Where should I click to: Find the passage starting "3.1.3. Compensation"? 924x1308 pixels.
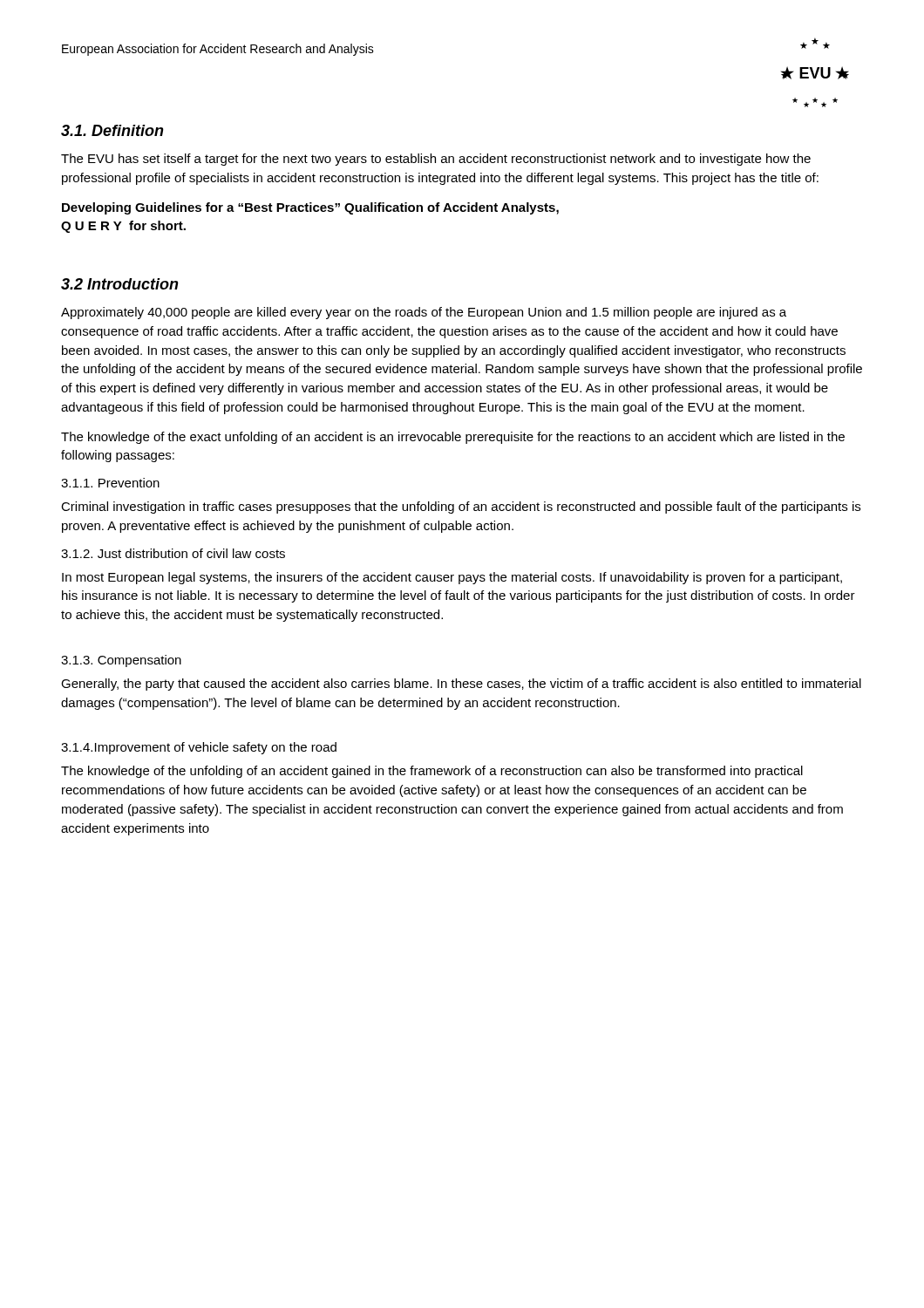point(121,659)
